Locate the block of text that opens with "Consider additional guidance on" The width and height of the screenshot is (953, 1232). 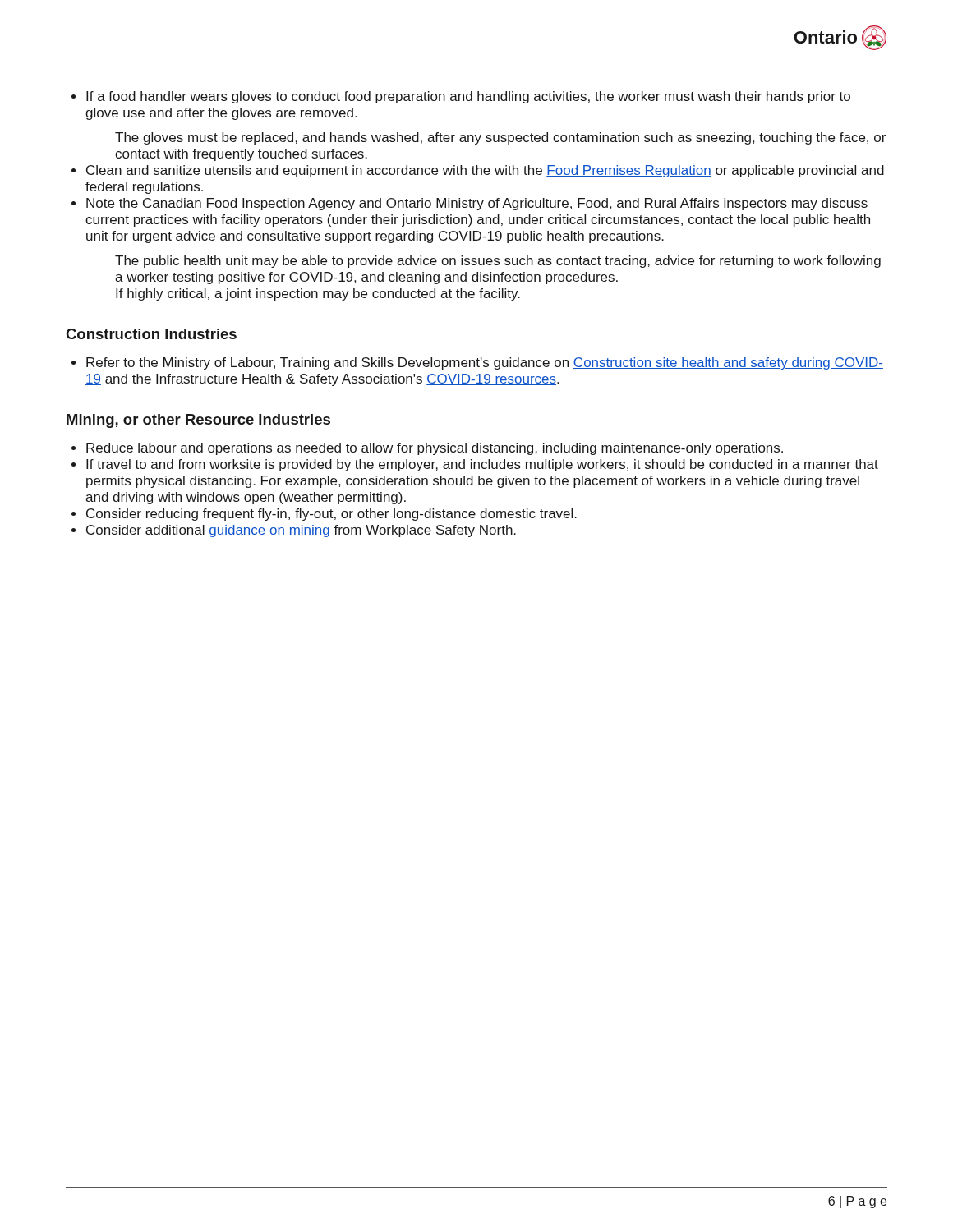486,531
